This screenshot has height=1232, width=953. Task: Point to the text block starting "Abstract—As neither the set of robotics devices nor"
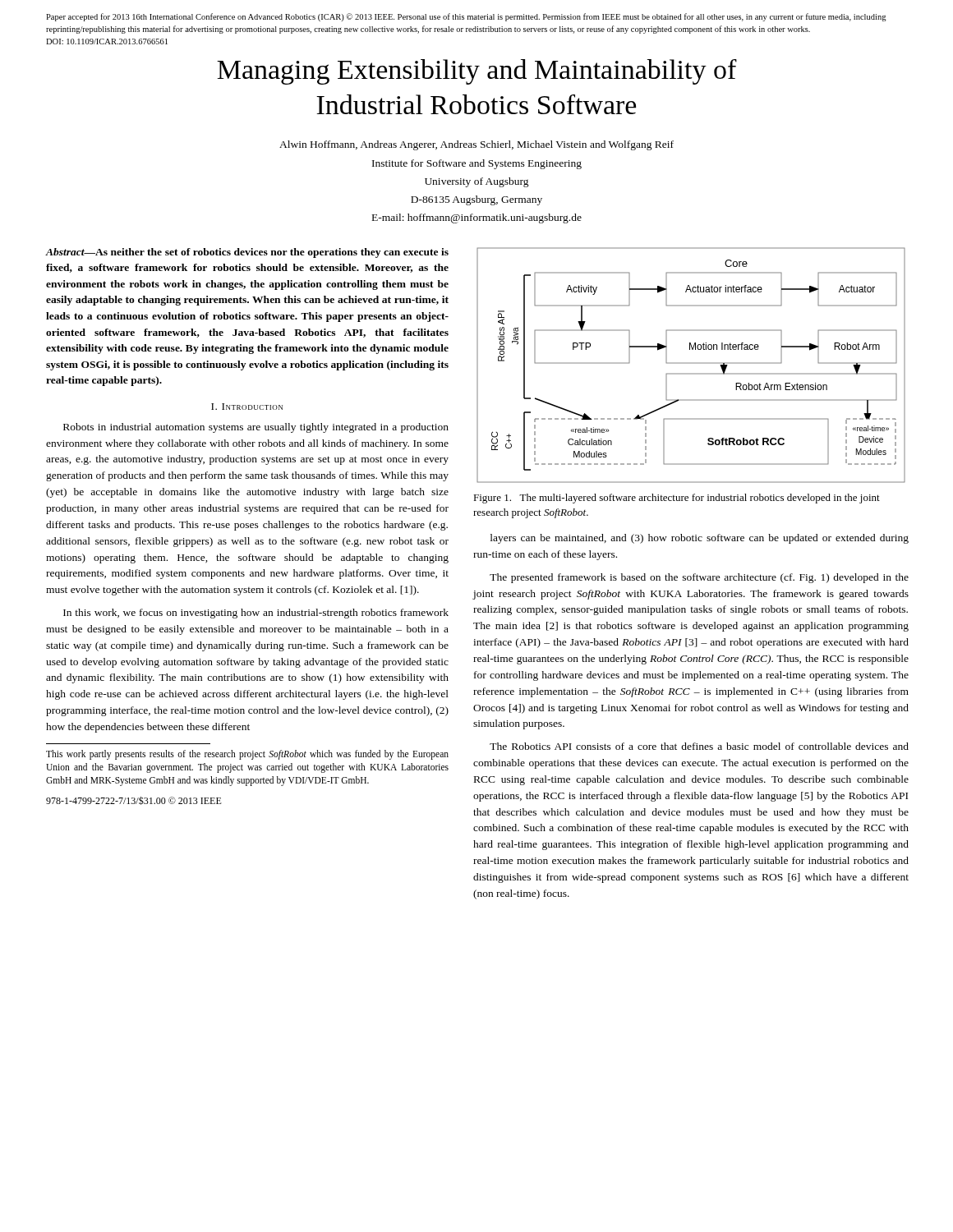click(x=247, y=316)
